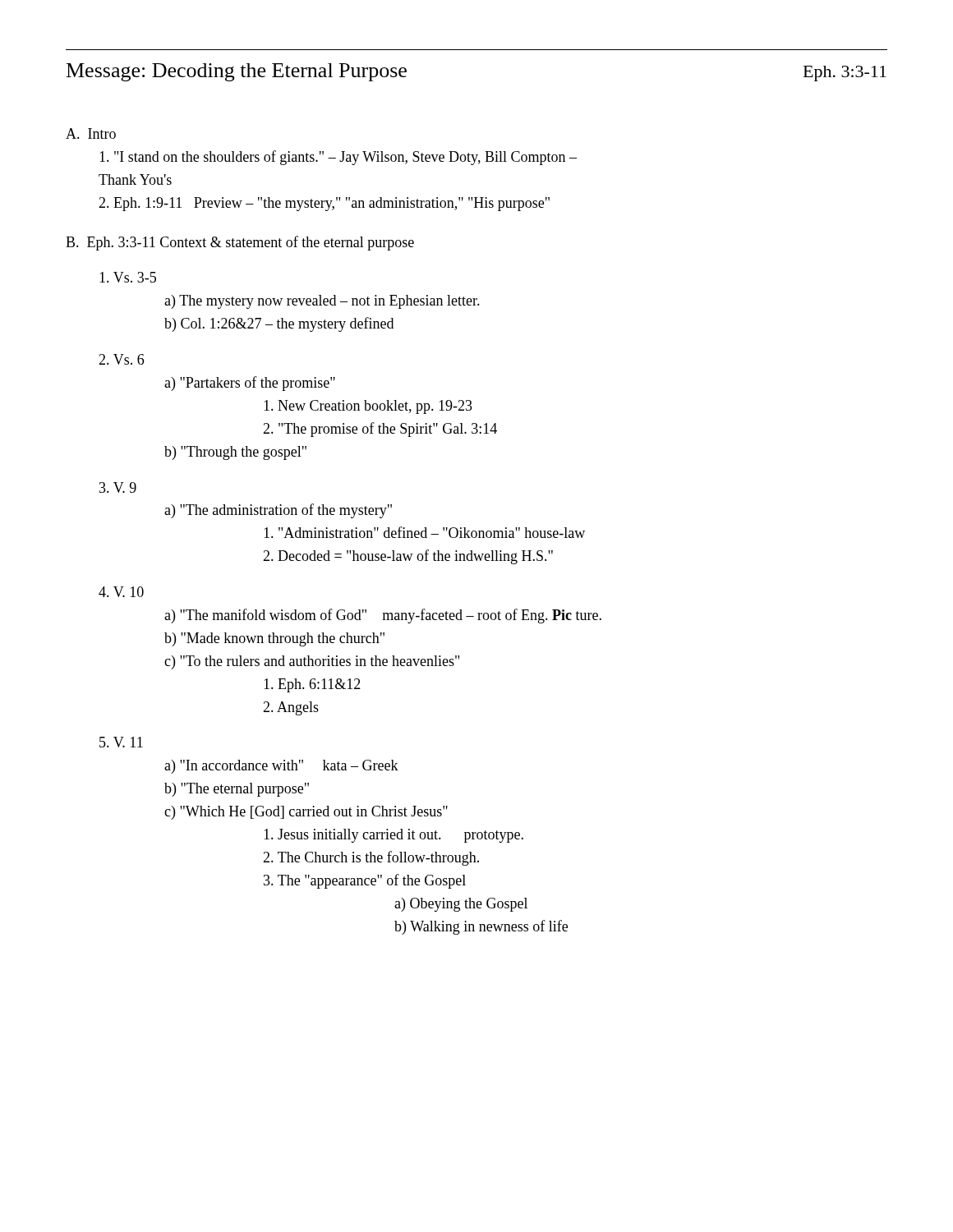Navigate to the text block starting "b) "Through the"
The image size is (953, 1232).
tap(236, 451)
